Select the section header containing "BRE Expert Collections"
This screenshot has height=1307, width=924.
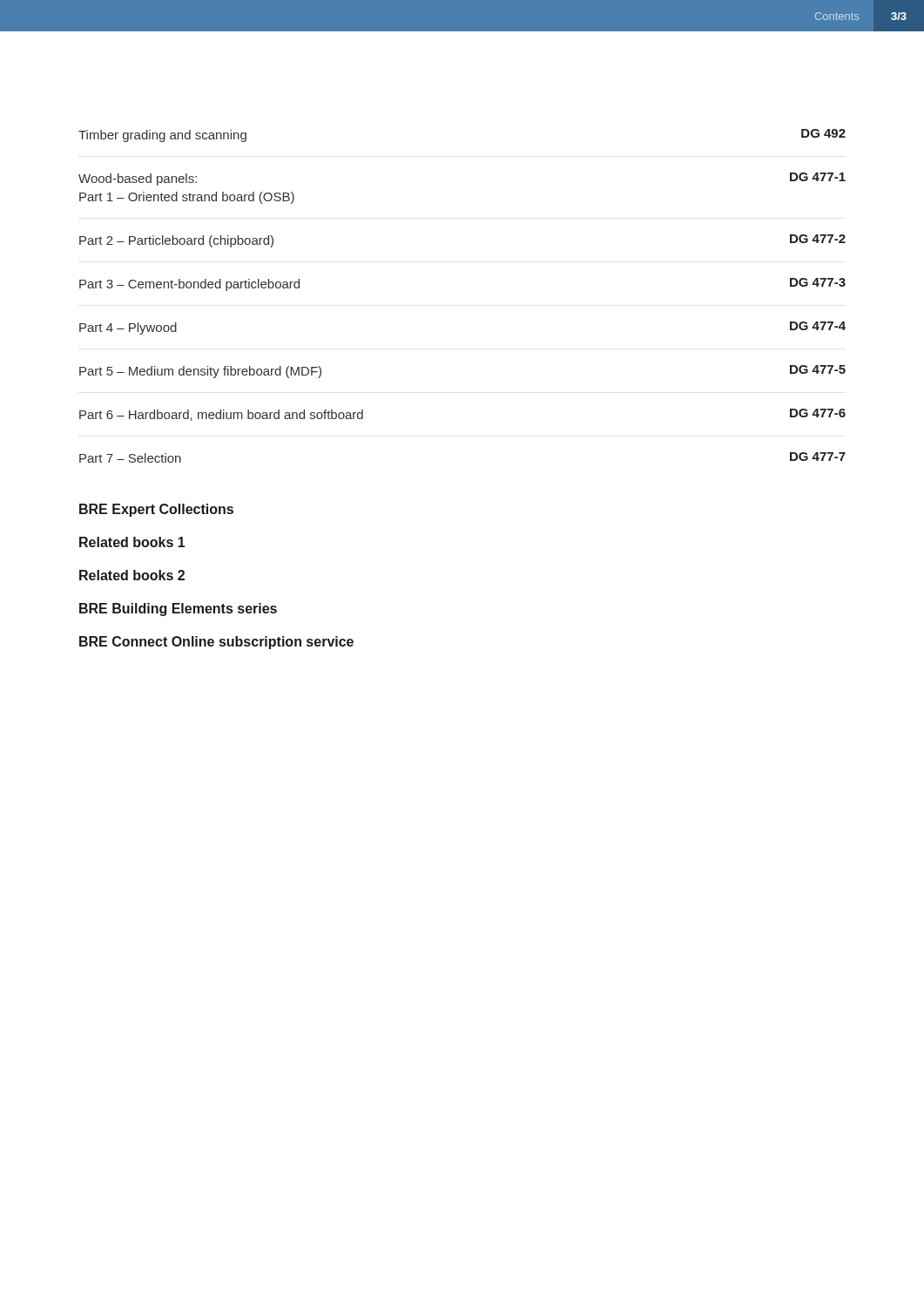(x=156, y=509)
